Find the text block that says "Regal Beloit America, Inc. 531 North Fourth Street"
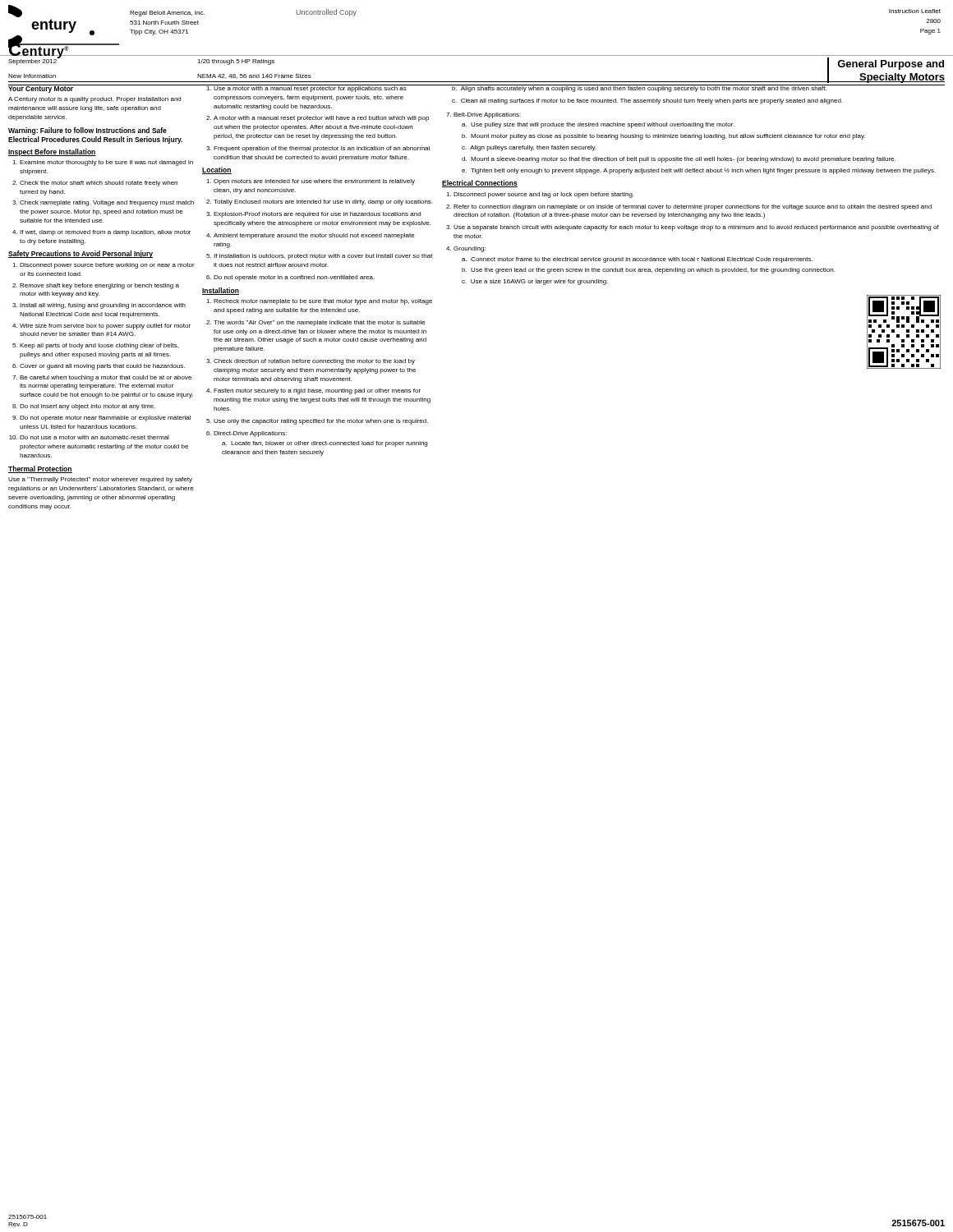The width and height of the screenshot is (953, 1232). [x=167, y=22]
